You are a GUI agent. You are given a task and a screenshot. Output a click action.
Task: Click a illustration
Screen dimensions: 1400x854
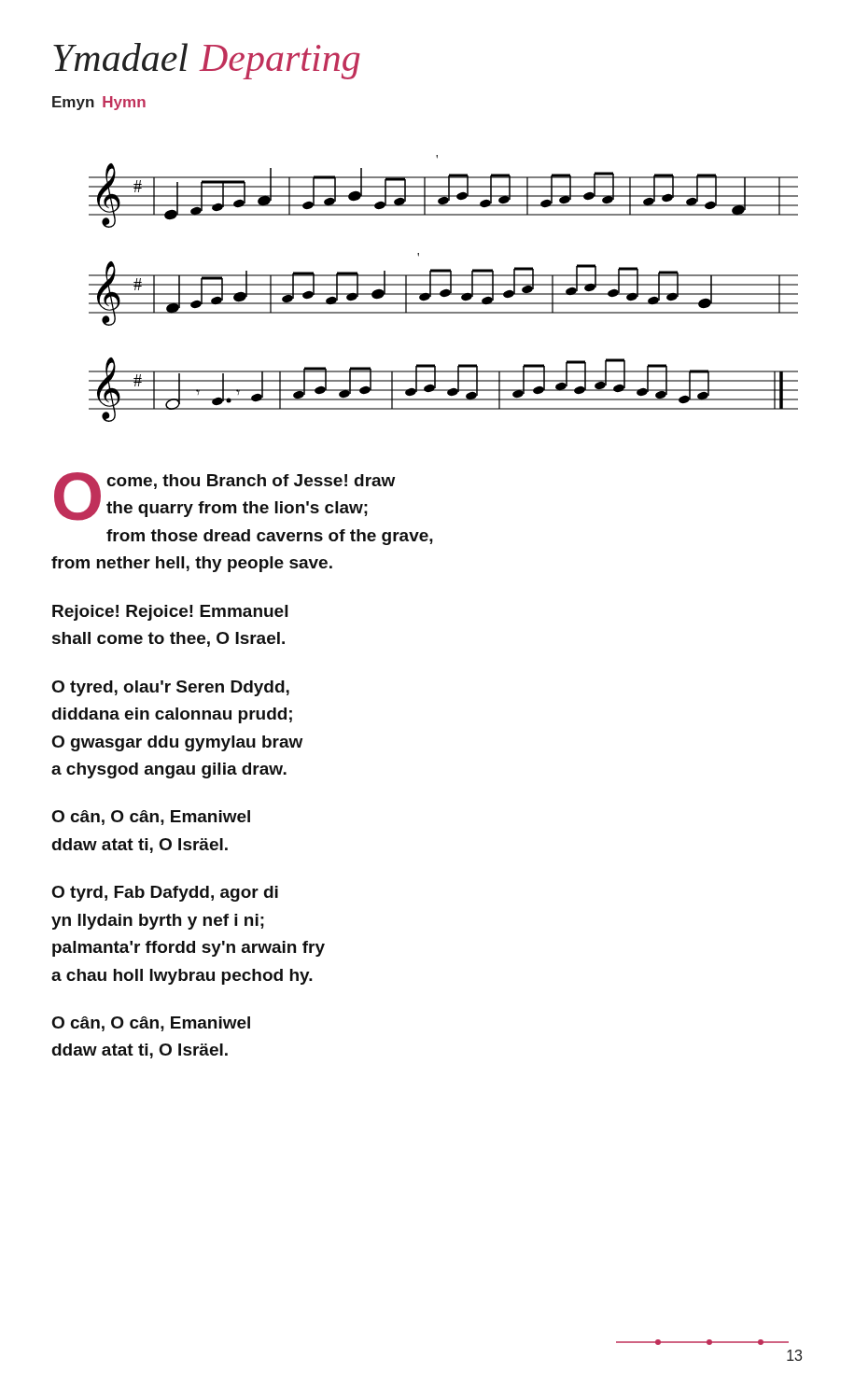point(425,287)
